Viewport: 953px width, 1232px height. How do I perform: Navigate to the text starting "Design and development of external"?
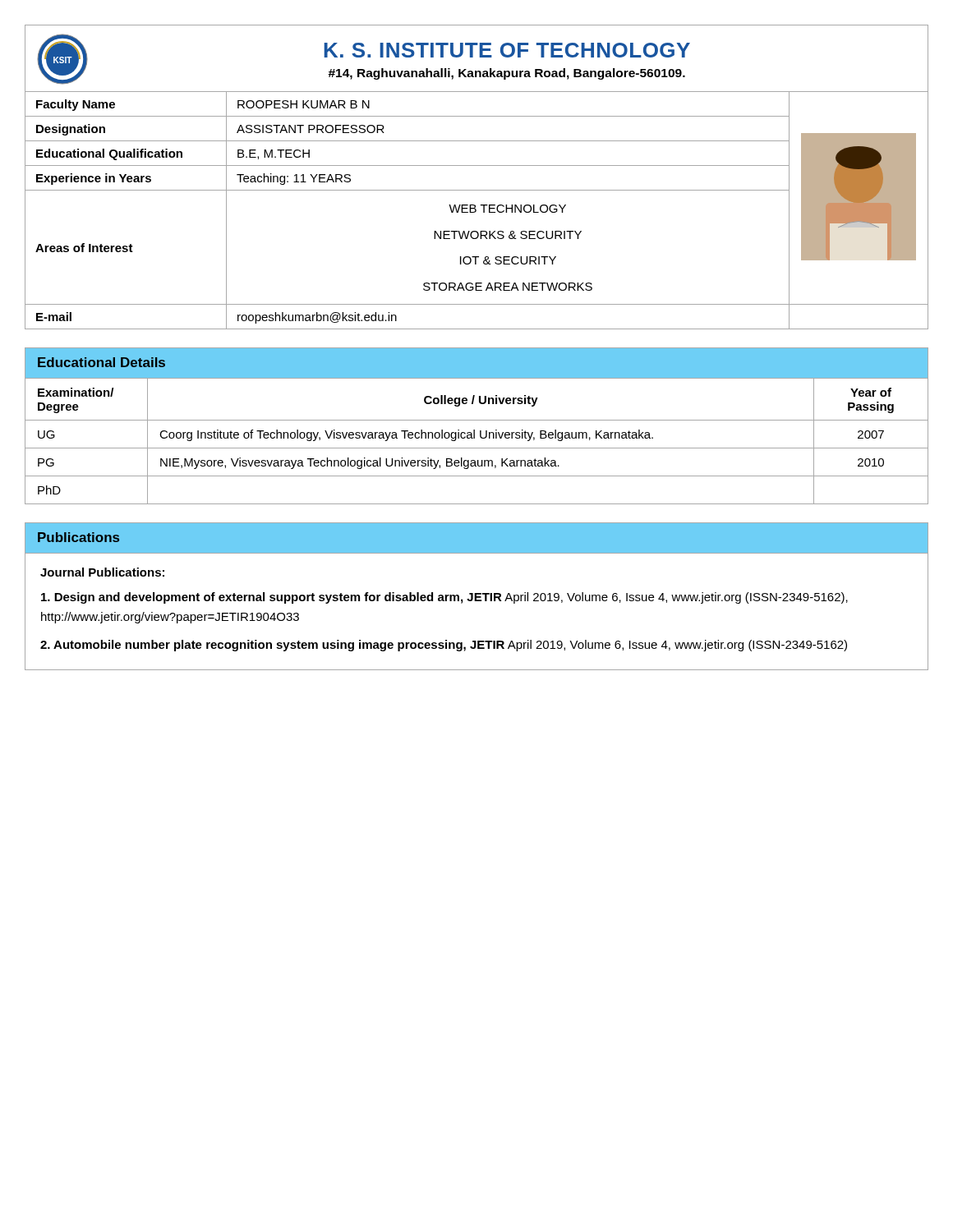pyautogui.click(x=444, y=607)
